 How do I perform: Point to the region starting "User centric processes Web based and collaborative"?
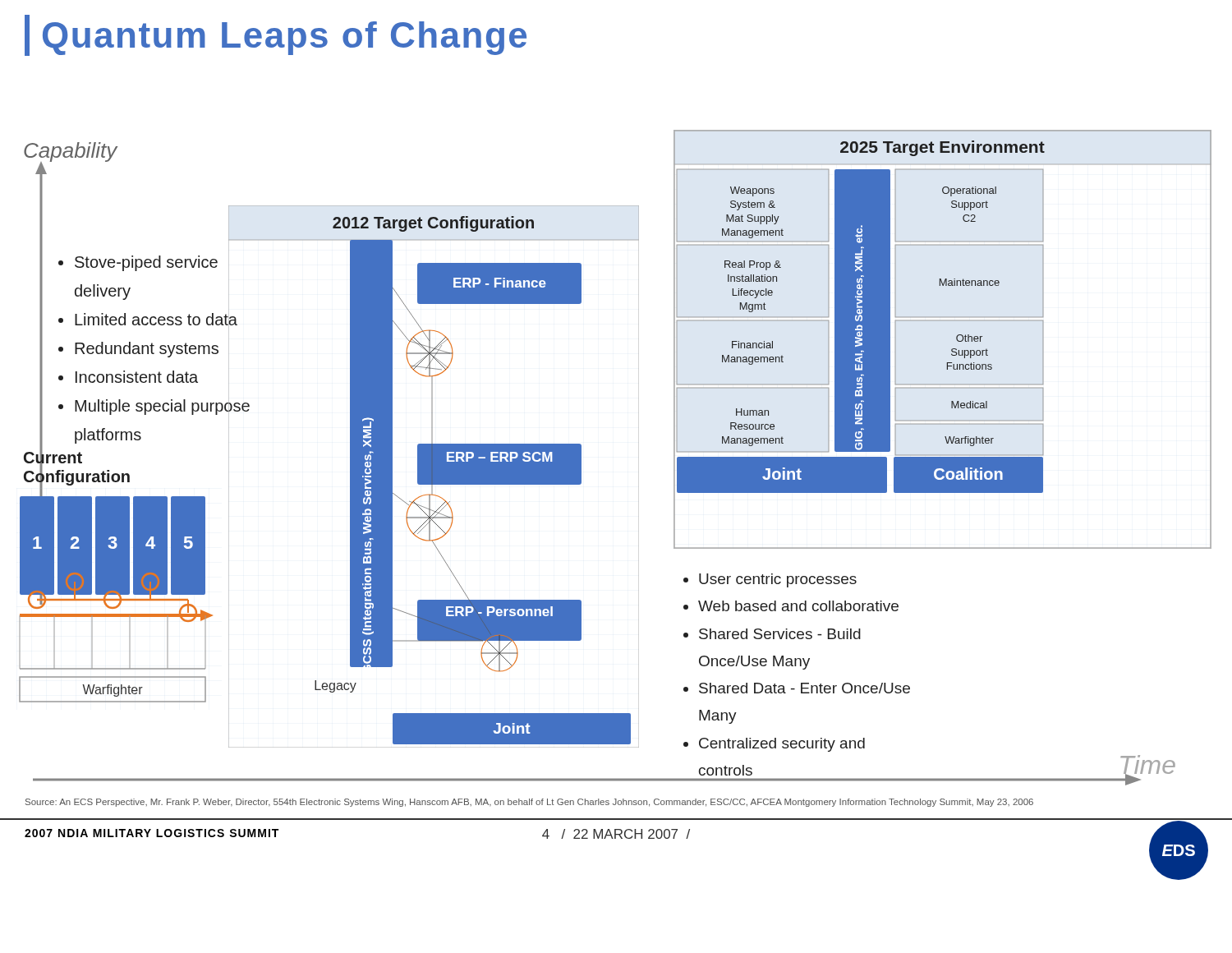(770, 580)
